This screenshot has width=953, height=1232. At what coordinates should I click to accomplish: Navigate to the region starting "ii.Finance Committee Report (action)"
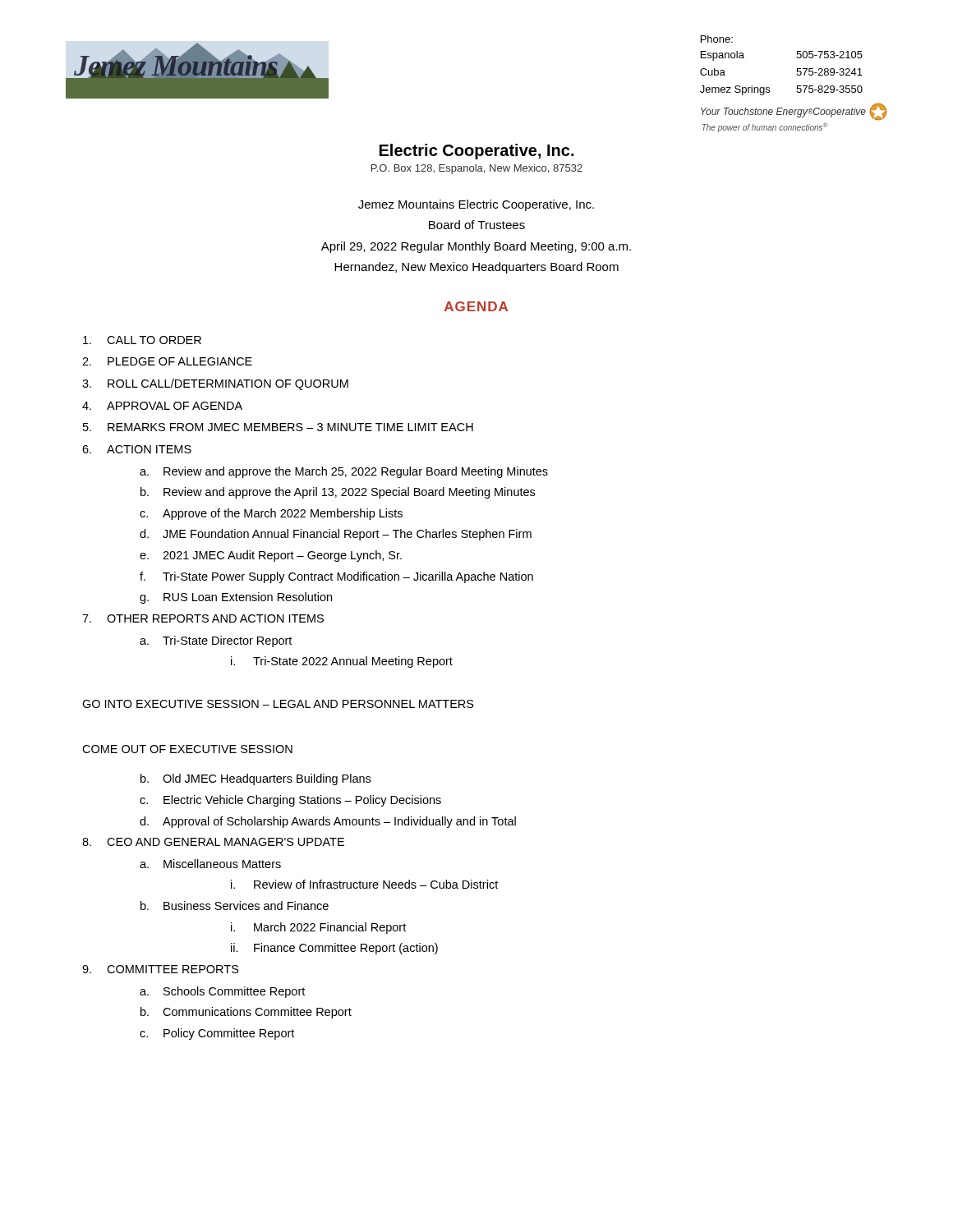(334, 948)
